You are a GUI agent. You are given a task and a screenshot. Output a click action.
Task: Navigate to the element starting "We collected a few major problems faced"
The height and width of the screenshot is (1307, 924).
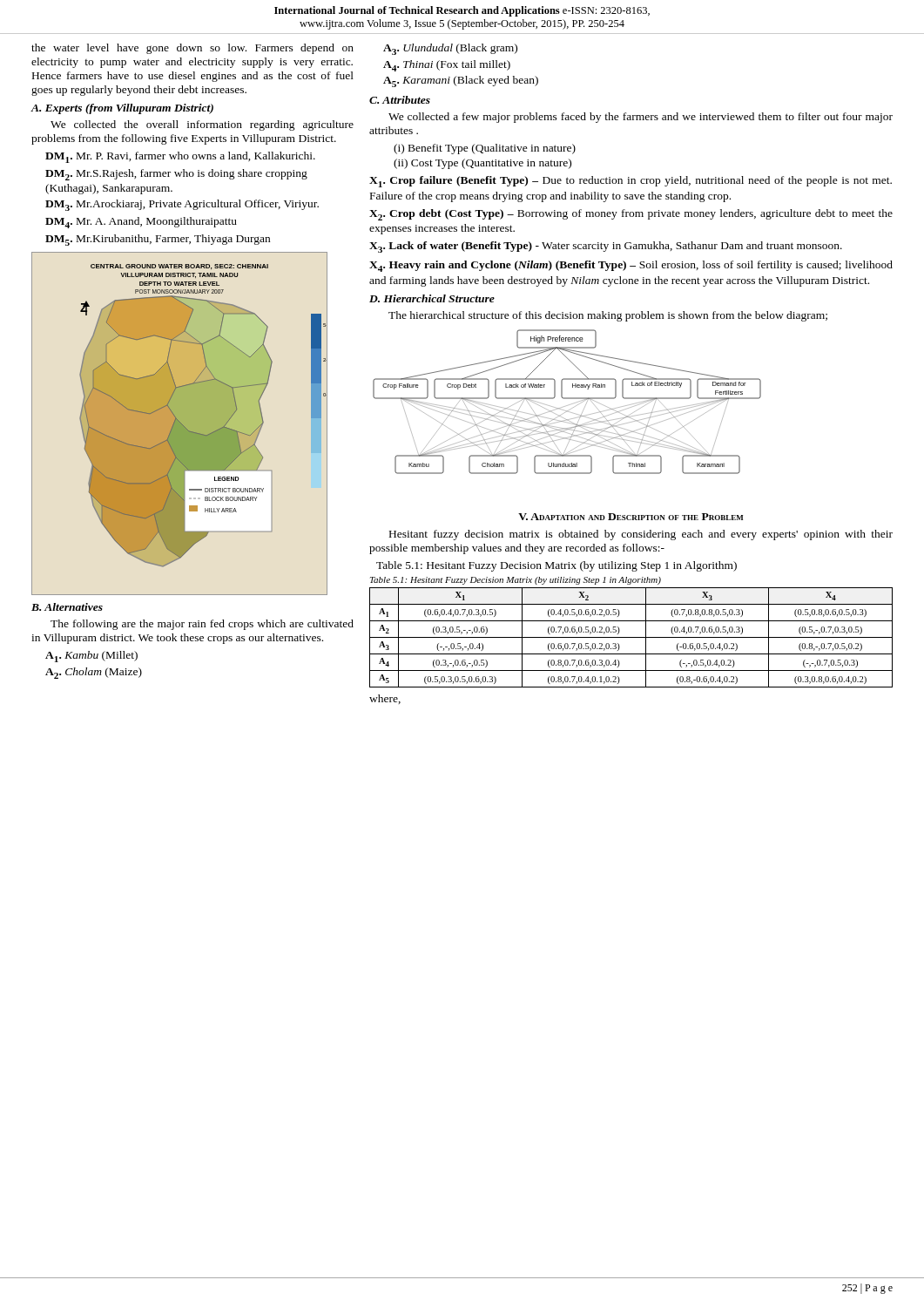click(631, 123)
